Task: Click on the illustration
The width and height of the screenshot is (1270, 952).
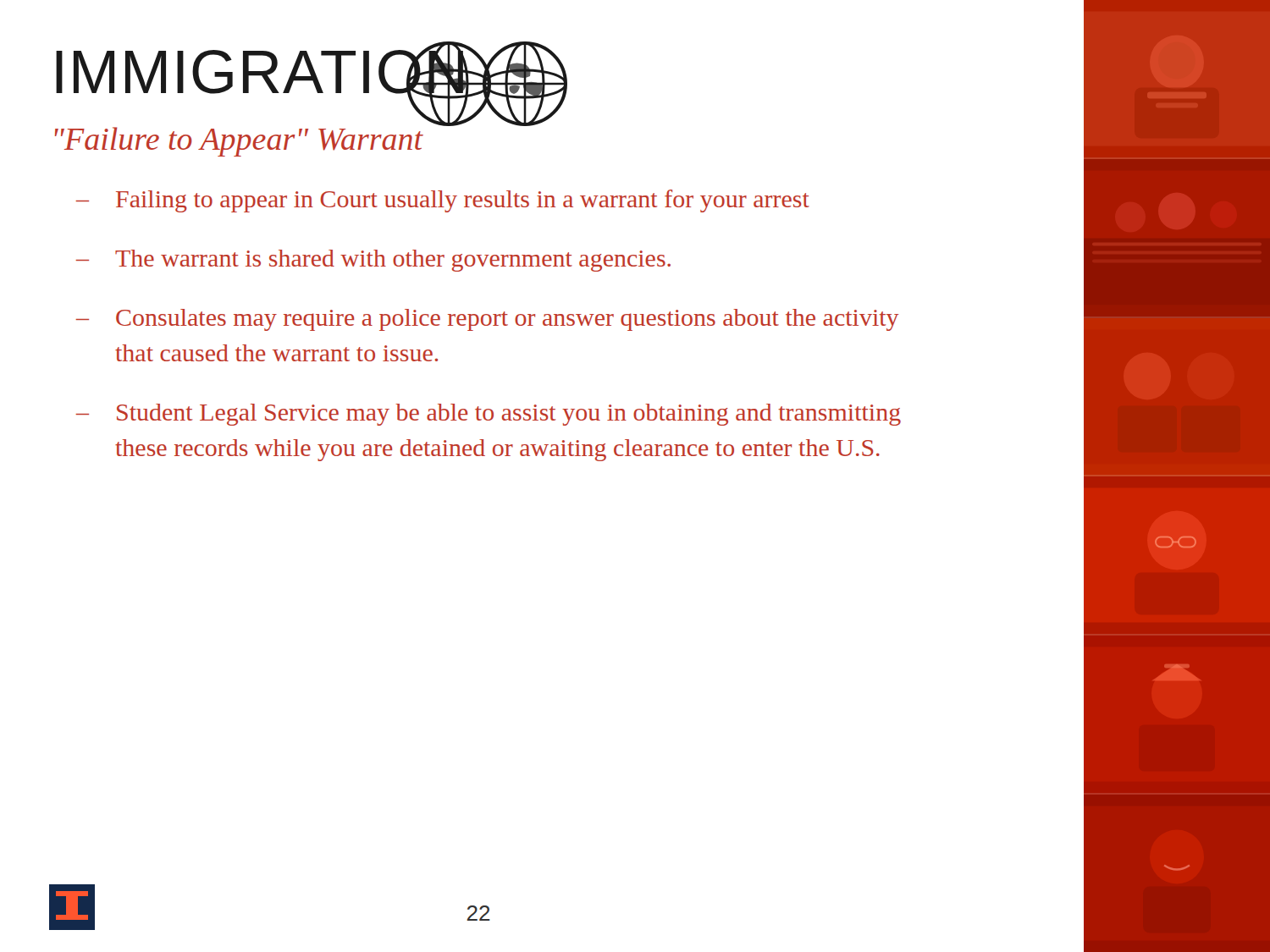Action: 487,84
